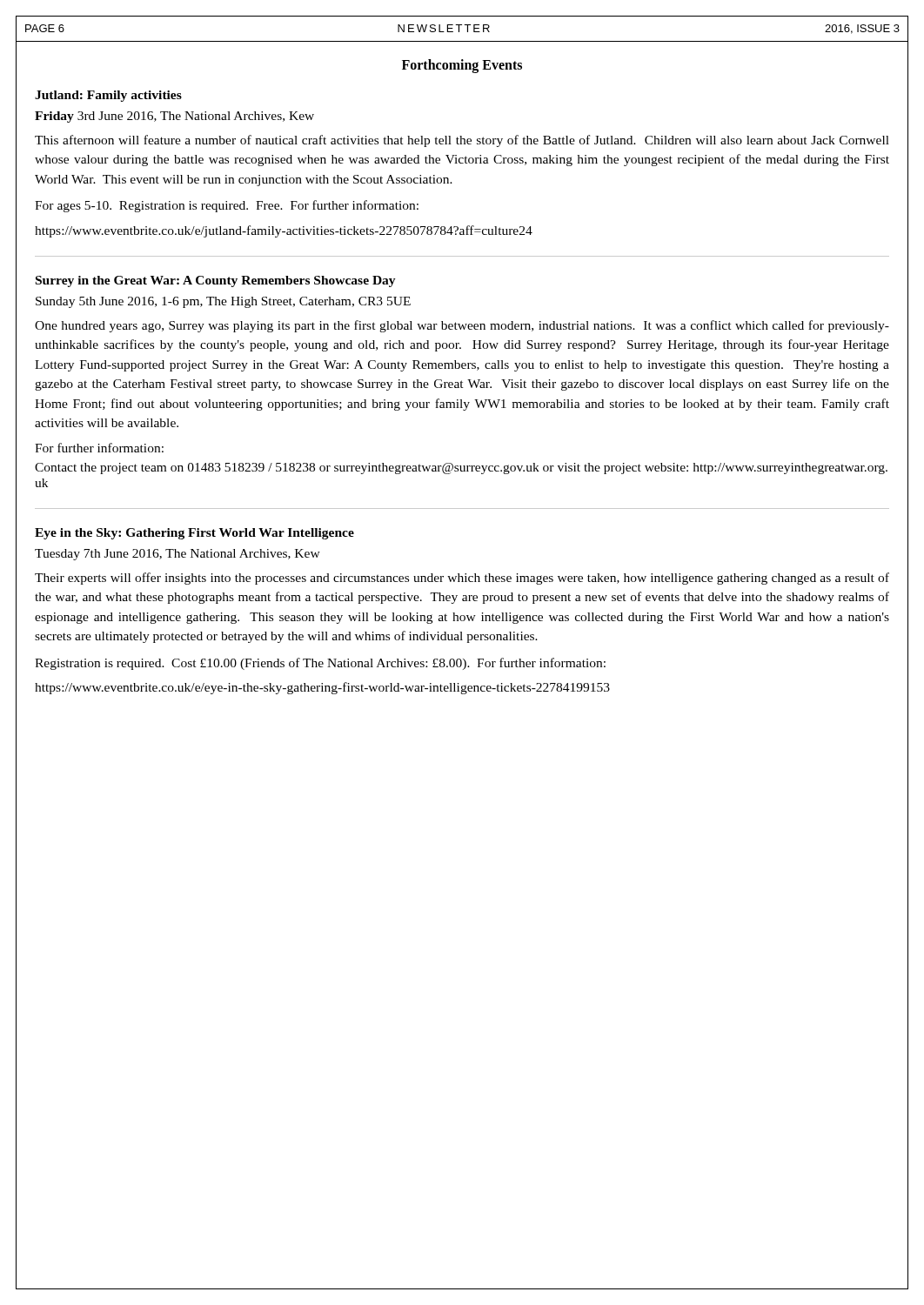The height and width of the screenshot is (1305, 924).
Task: Point to "Jutland: Family activities"
Action: point(108,94)
